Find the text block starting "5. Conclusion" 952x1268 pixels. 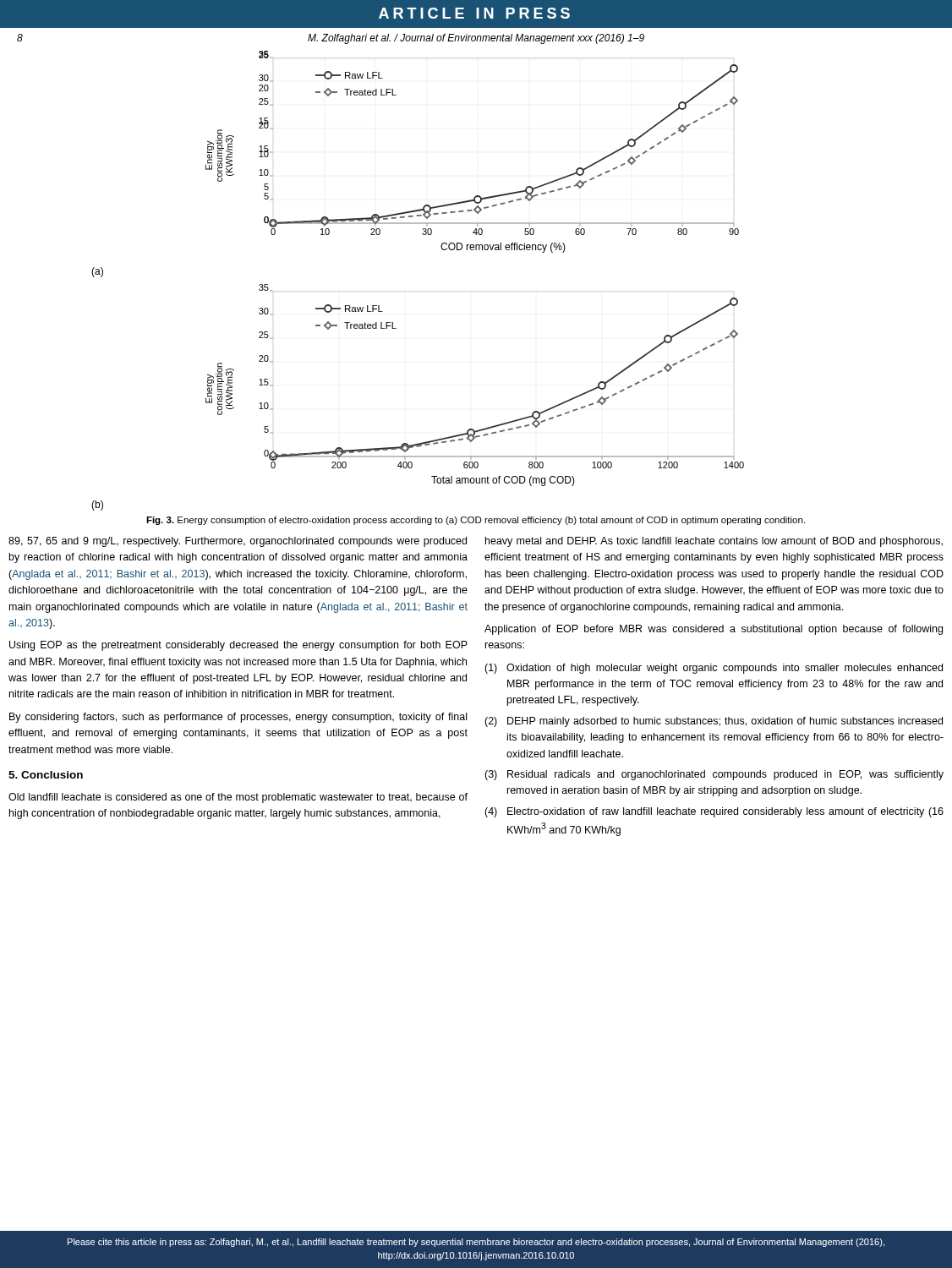pyautogui.click(x=46, y=775)
